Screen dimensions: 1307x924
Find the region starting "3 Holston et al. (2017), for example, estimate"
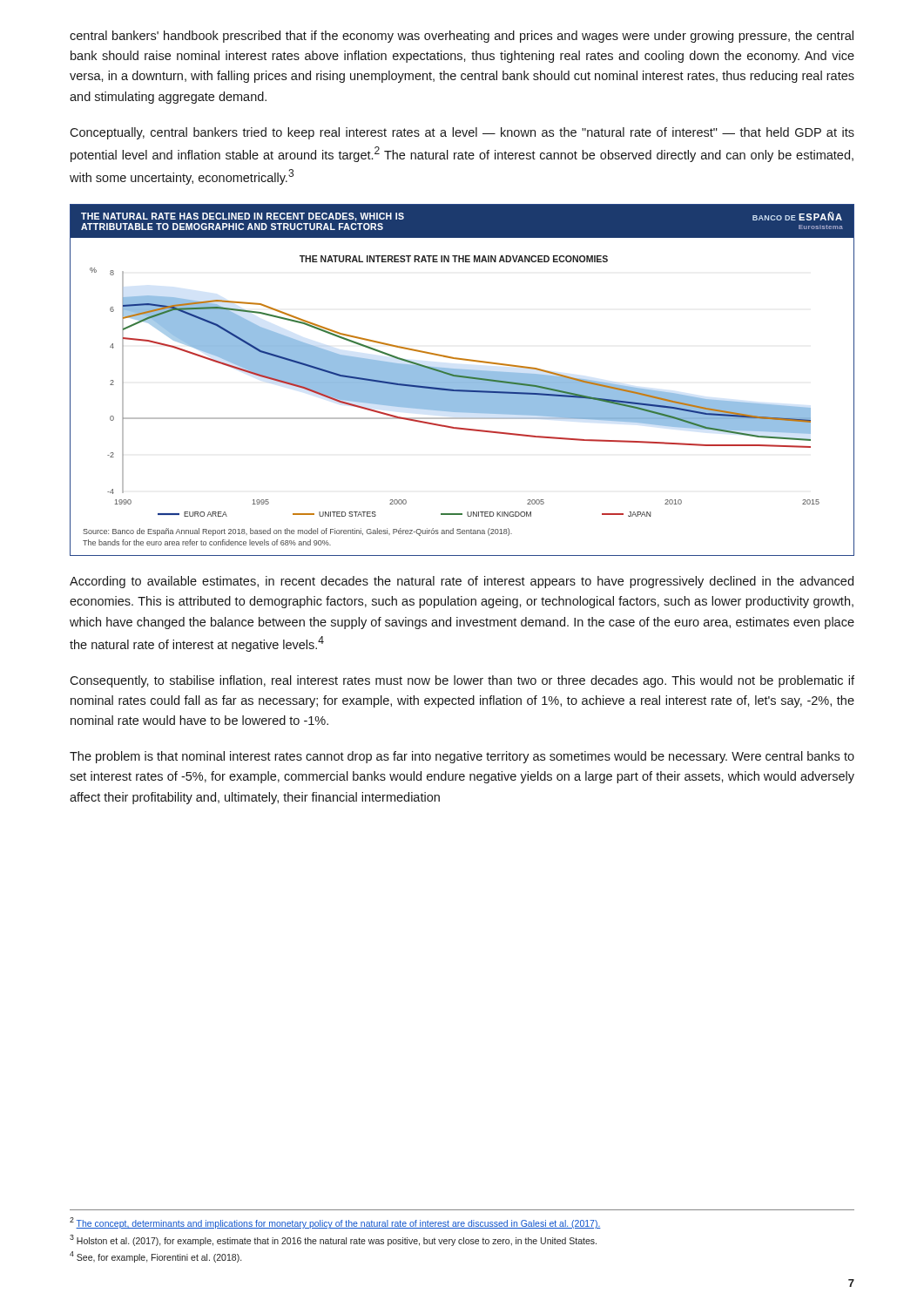point(334,1239)
